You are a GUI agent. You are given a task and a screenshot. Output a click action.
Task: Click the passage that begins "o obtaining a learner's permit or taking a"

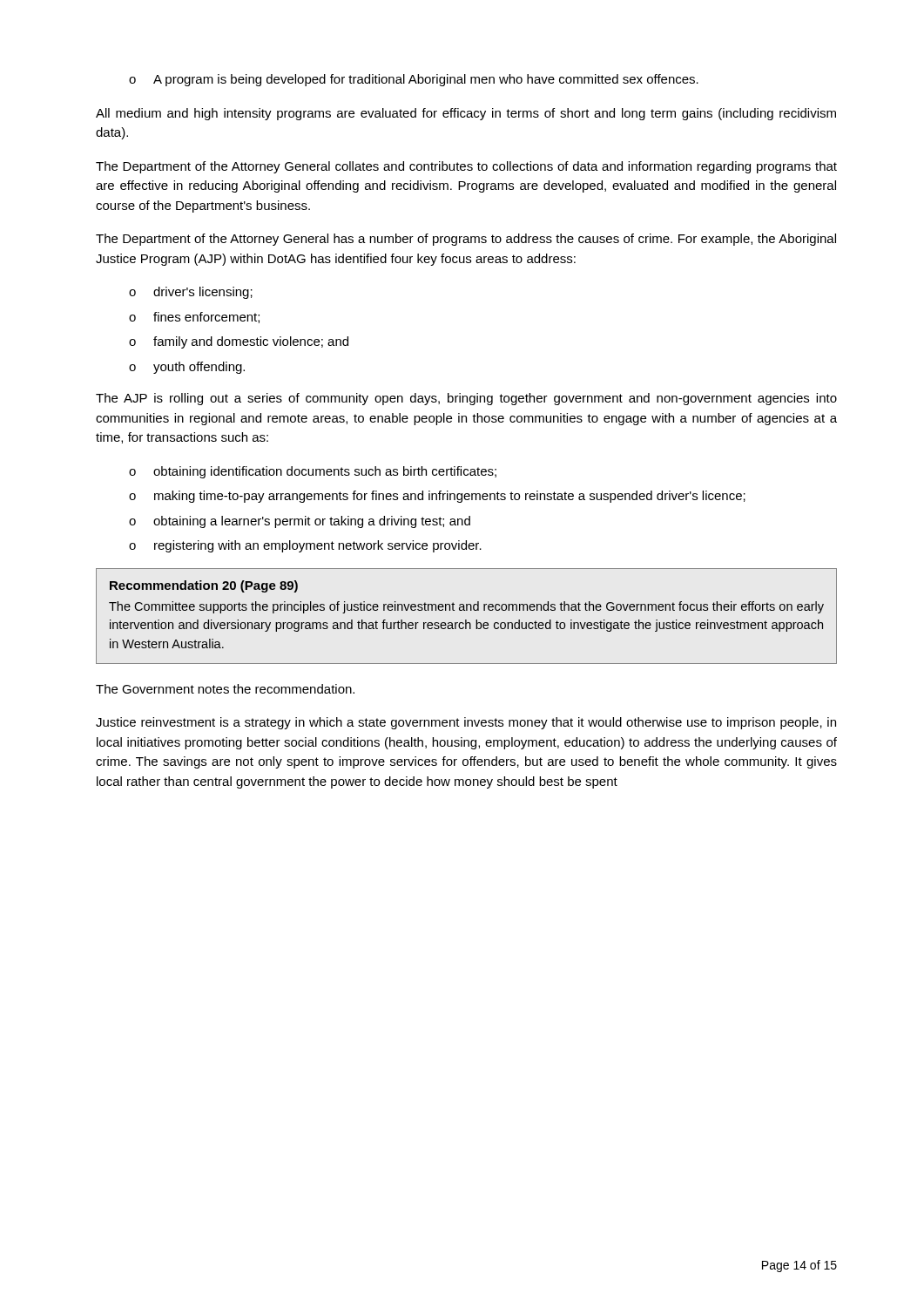[x=479, y=521]
